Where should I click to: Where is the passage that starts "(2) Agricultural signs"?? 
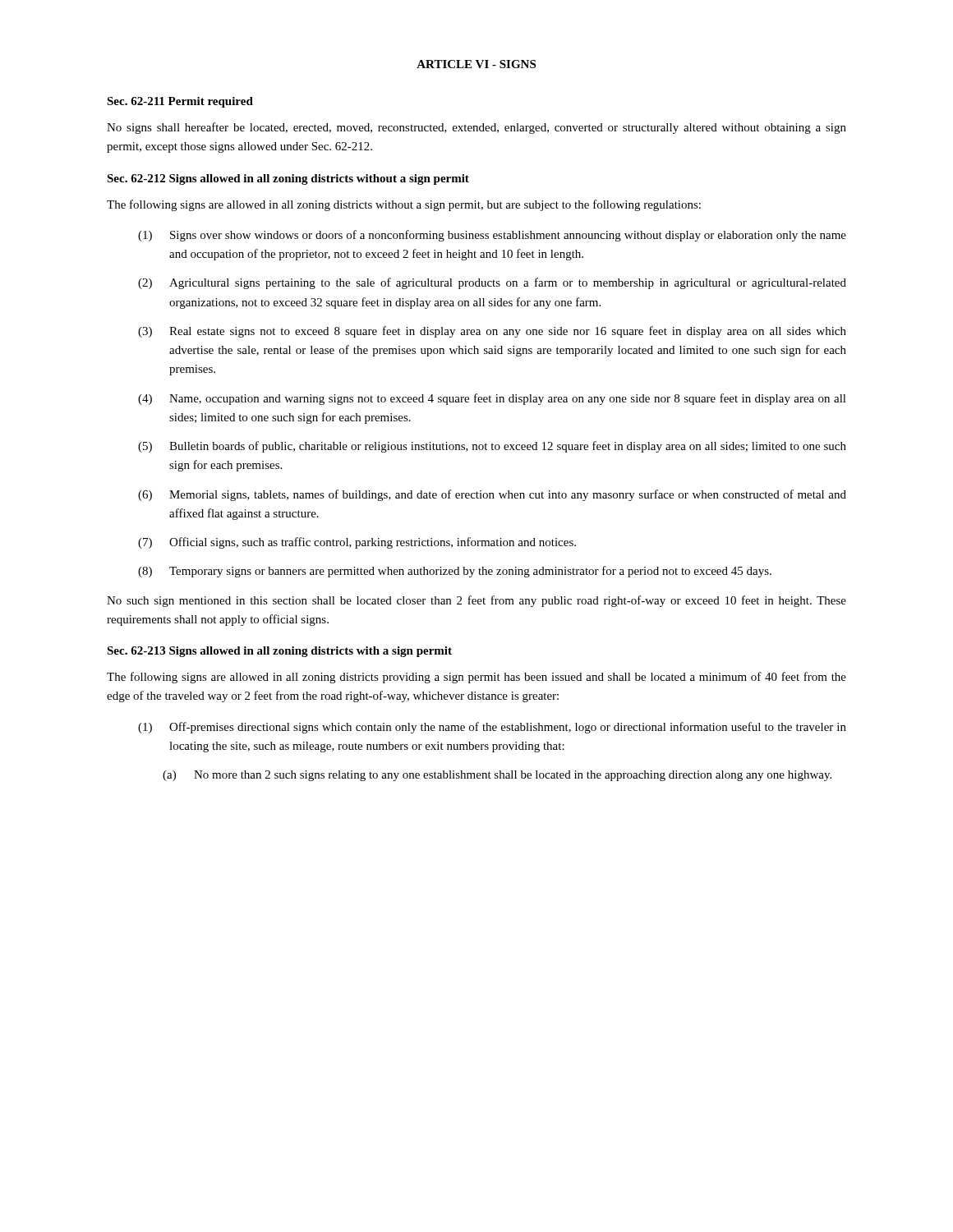pos(489,293)
